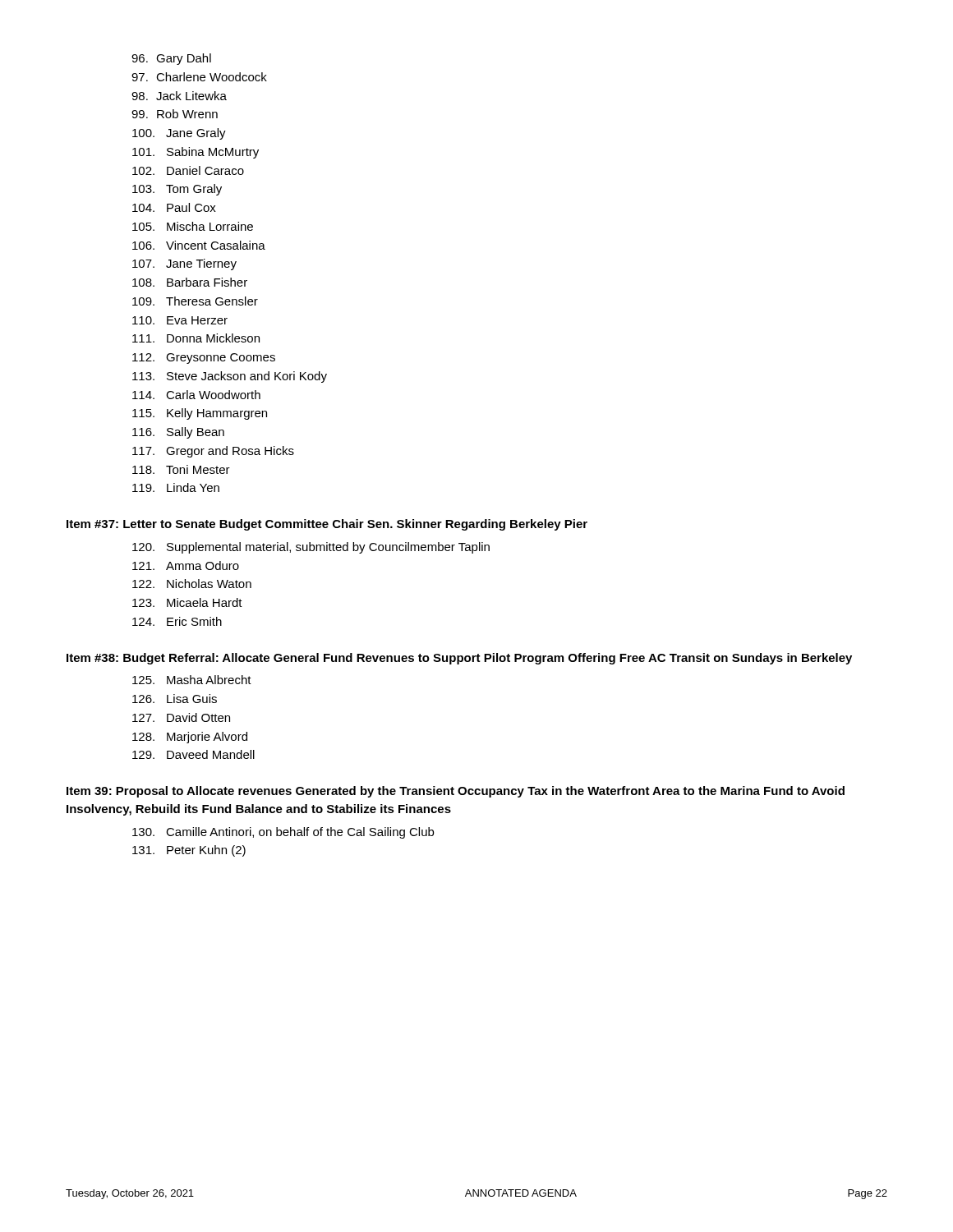
Task: Click on the element starting "124.Eric Smith"
Action: (x=177, y=621)
